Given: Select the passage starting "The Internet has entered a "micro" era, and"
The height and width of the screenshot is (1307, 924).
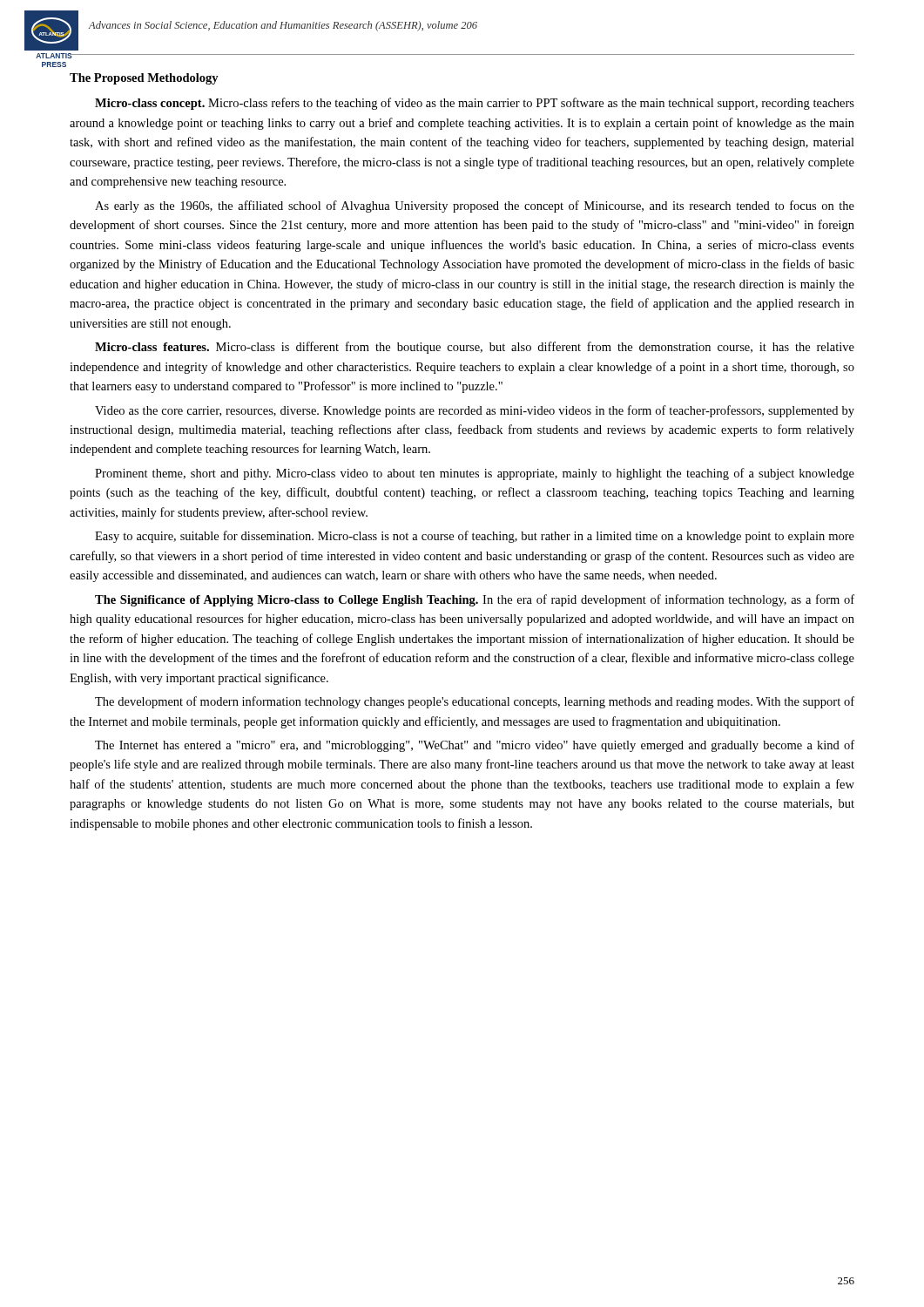Looking at the screenshot, I should pos(462,784).
